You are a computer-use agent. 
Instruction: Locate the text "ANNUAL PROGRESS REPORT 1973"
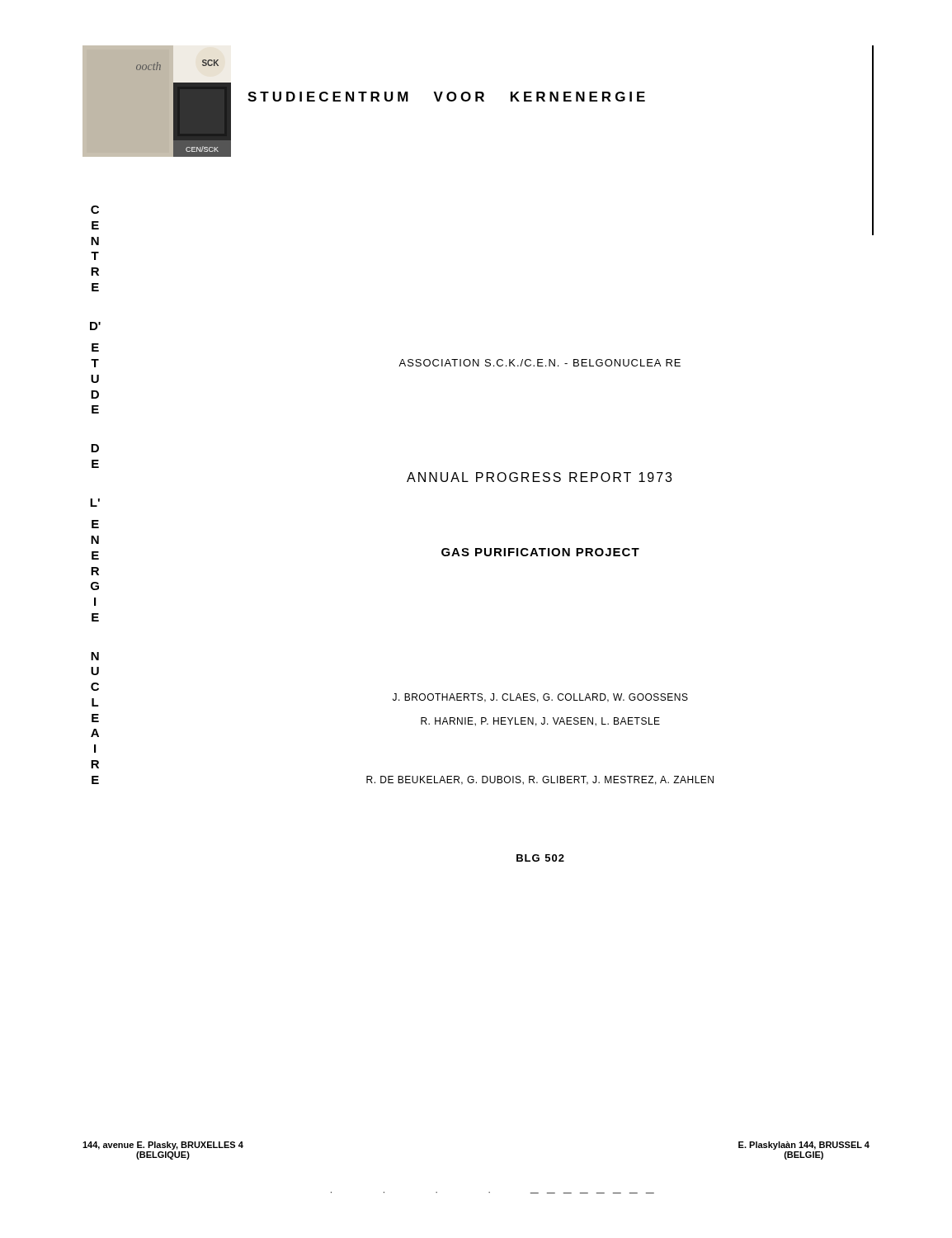[540, 477]
